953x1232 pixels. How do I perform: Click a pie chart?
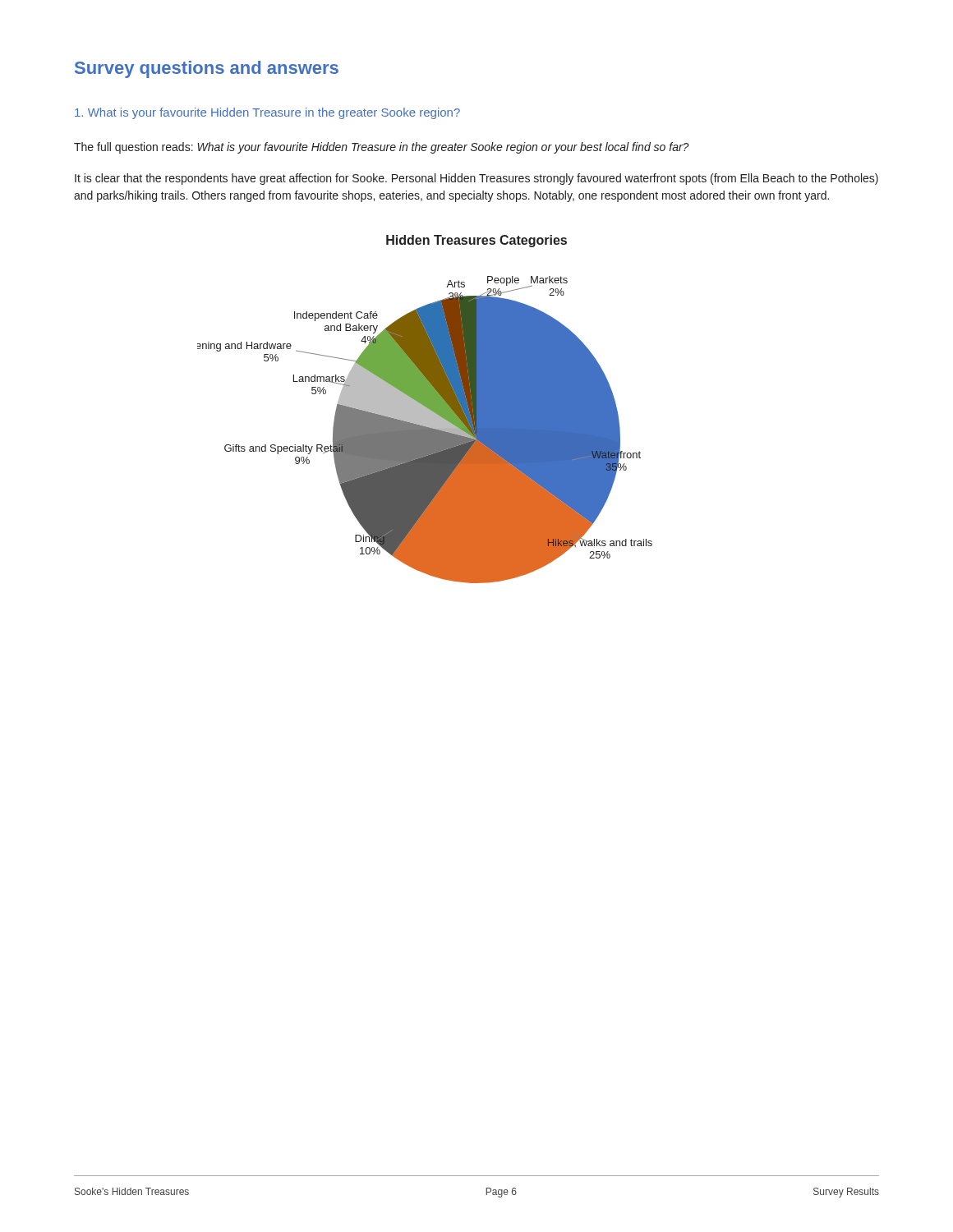point(476,411)
